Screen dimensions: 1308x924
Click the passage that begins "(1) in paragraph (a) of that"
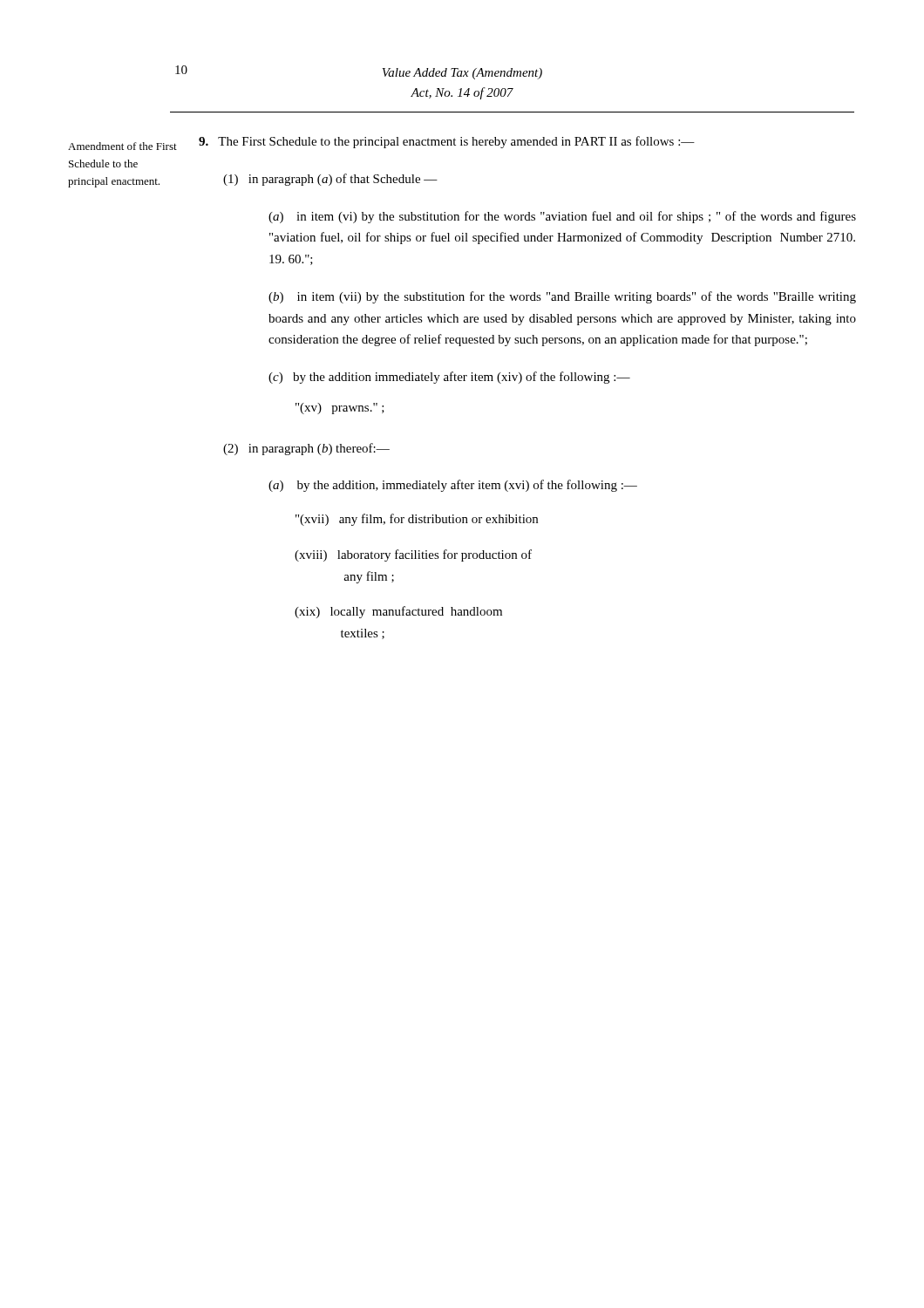[330, 179]
